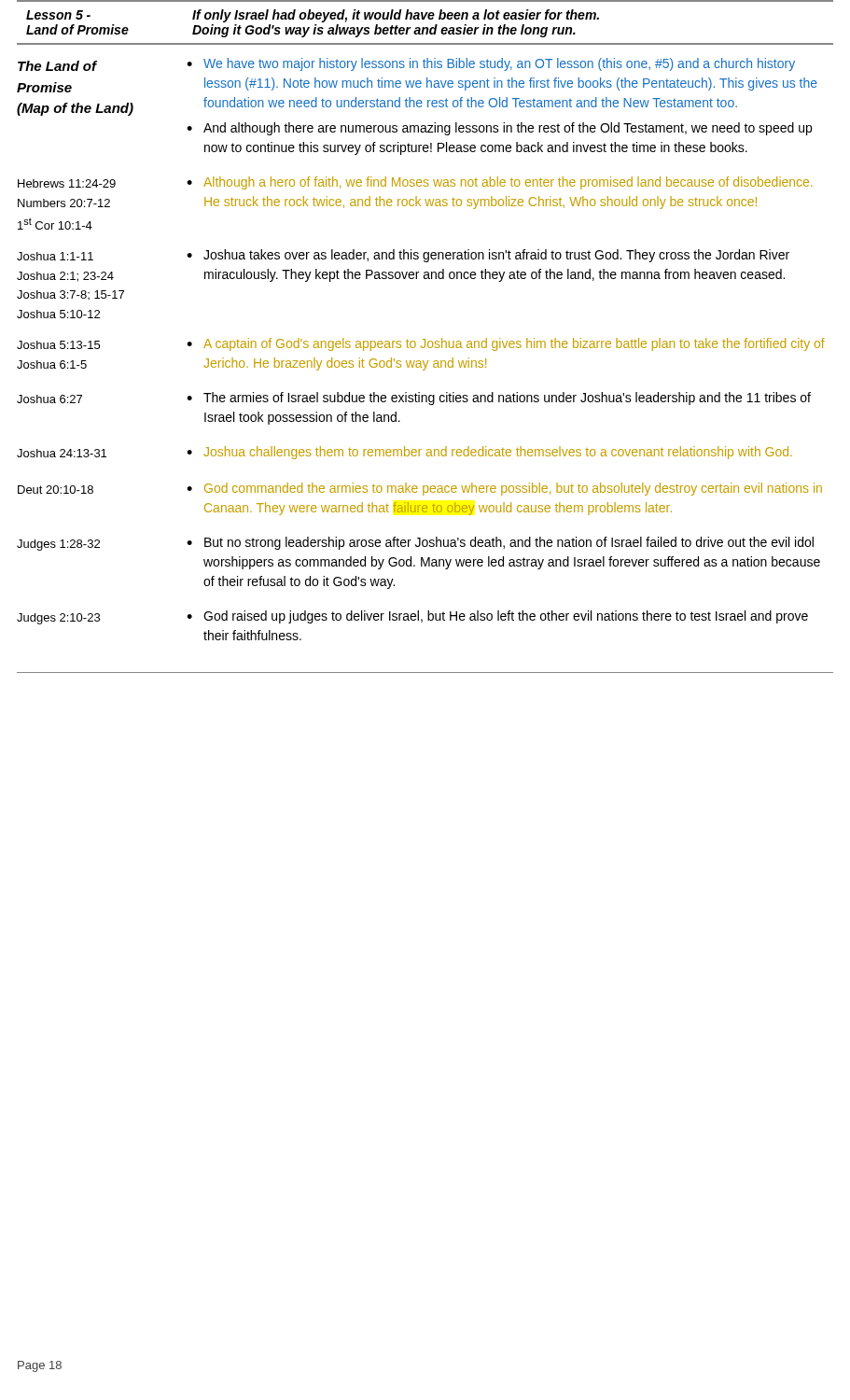
Task: Locate the list item with the text "• But no strong leadership arose"
Action: pyautogui.click(x=510, y=563)
